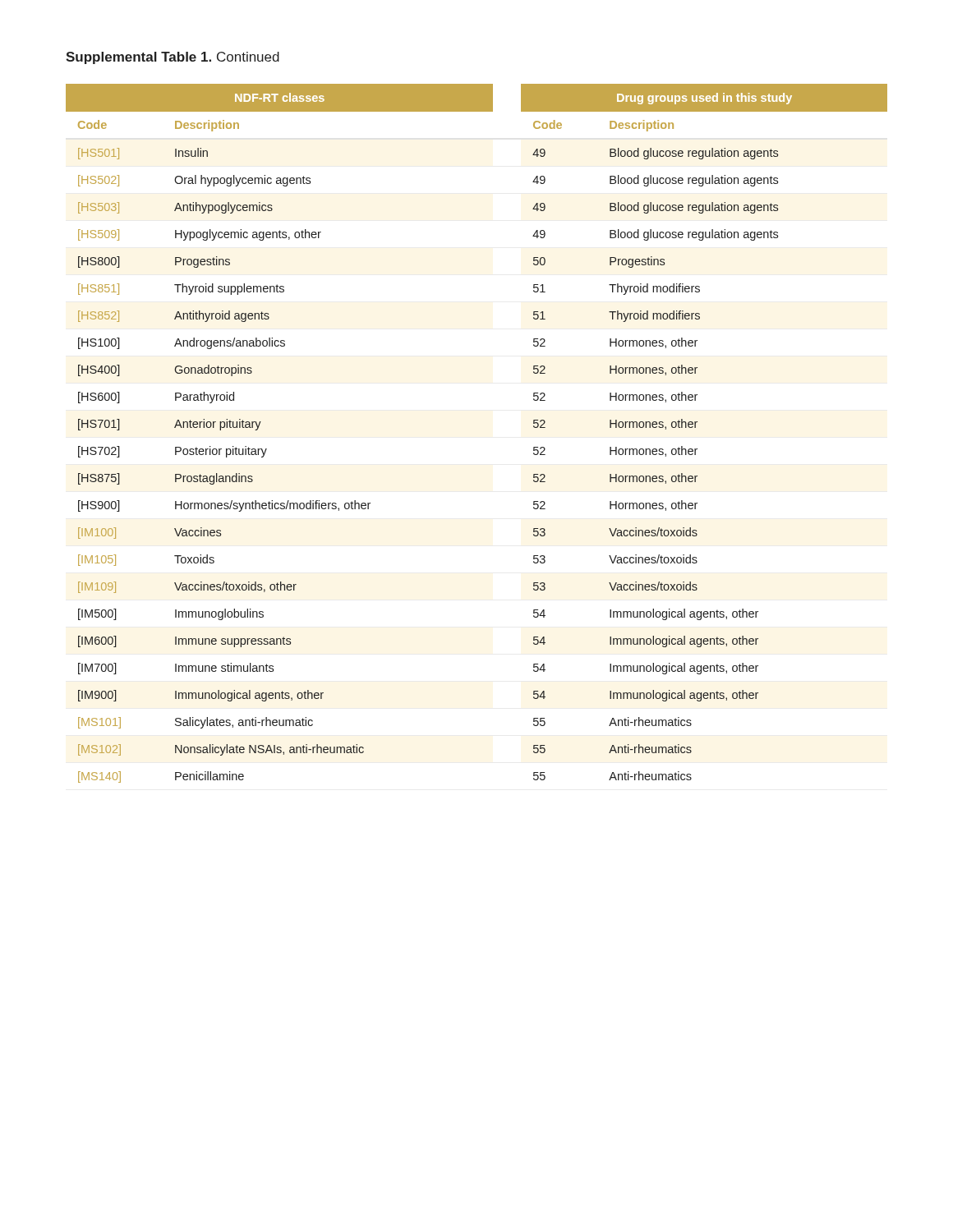This screenshot has width=953, height=1232.
Task: Locate the table with the text "Hormones, other"
Action: tap(476, 437)
